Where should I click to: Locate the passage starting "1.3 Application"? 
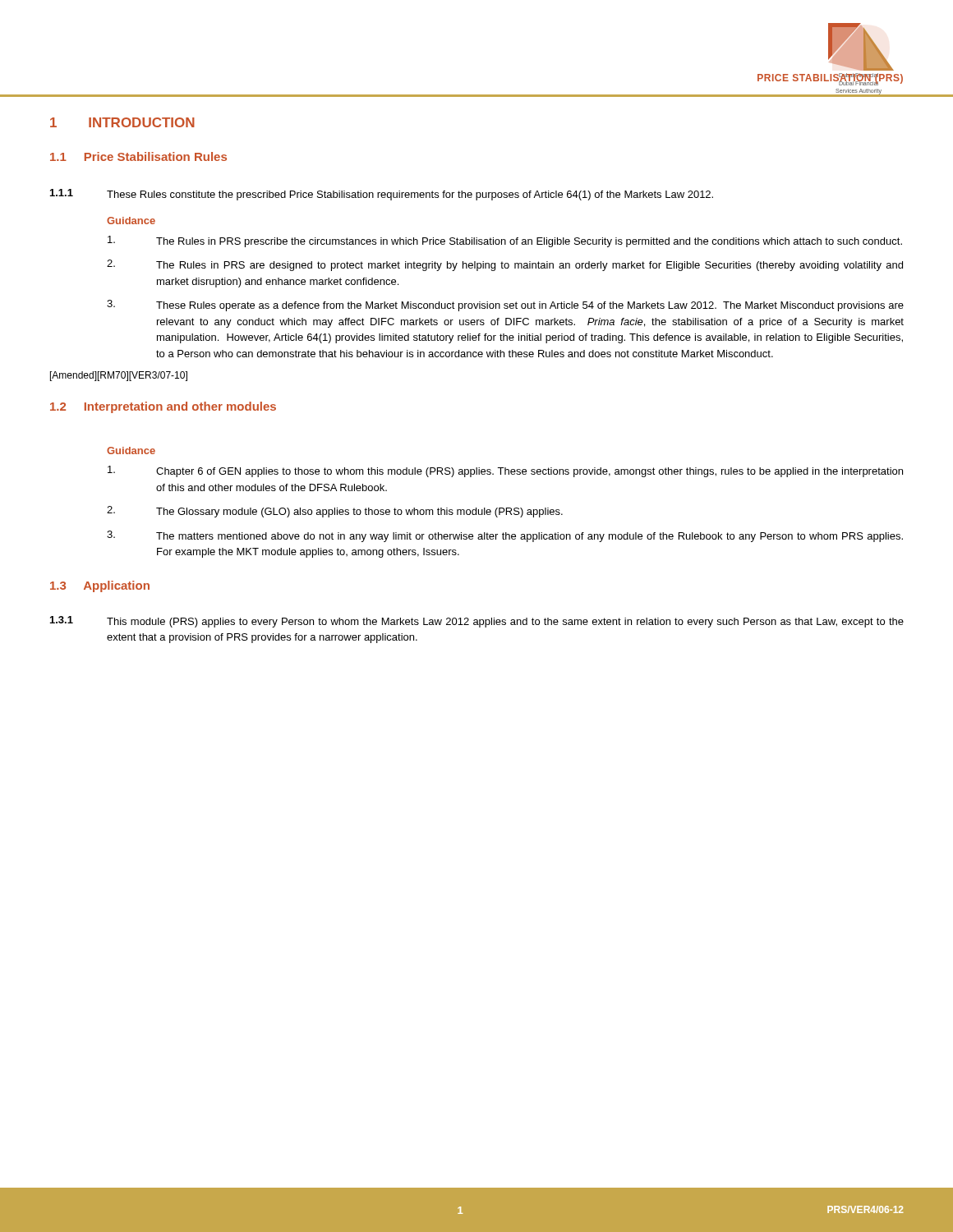[x=100, y=585]
